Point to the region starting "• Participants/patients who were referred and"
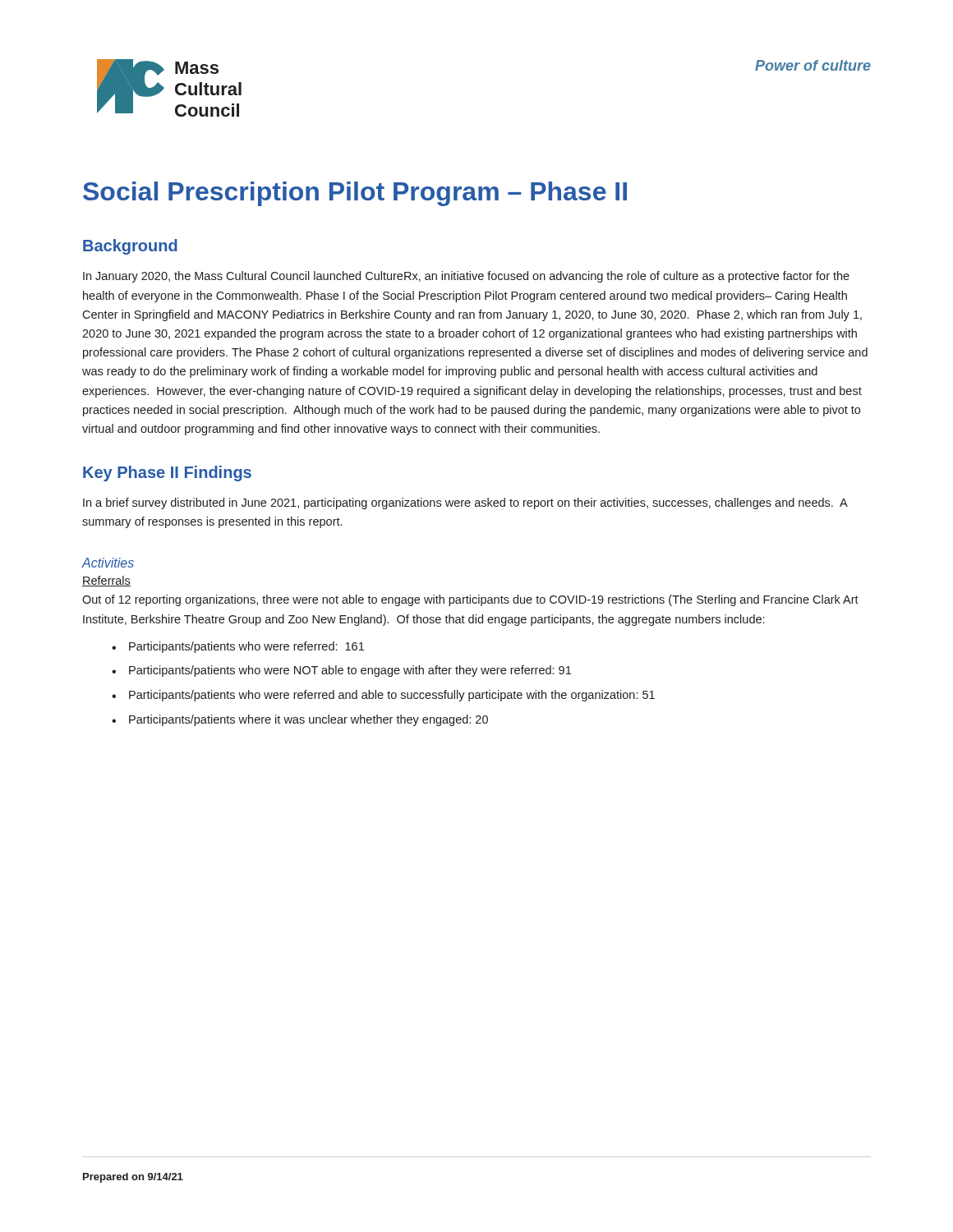 491,696
